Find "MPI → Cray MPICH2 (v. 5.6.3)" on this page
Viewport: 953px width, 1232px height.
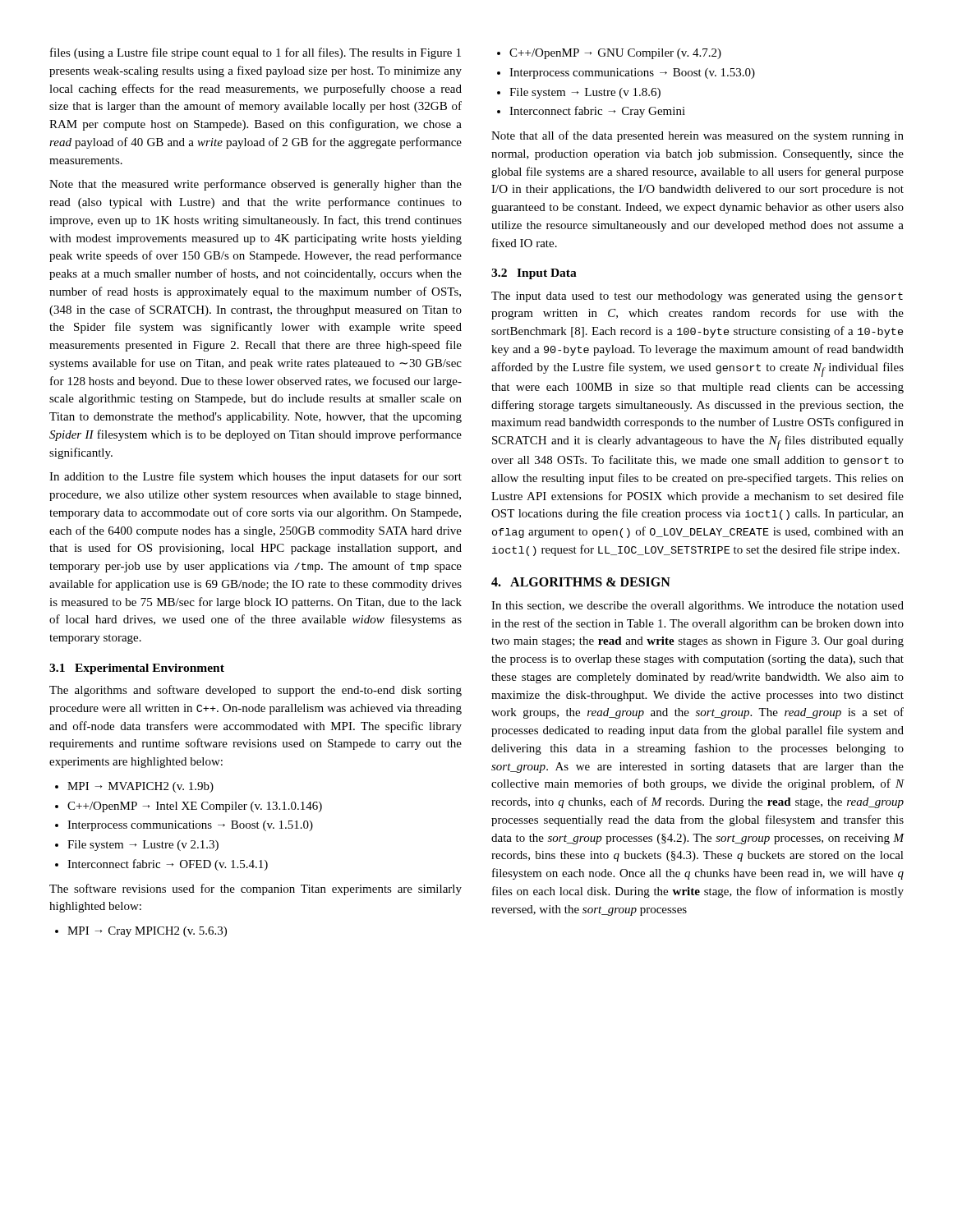[x=147, y=931]
